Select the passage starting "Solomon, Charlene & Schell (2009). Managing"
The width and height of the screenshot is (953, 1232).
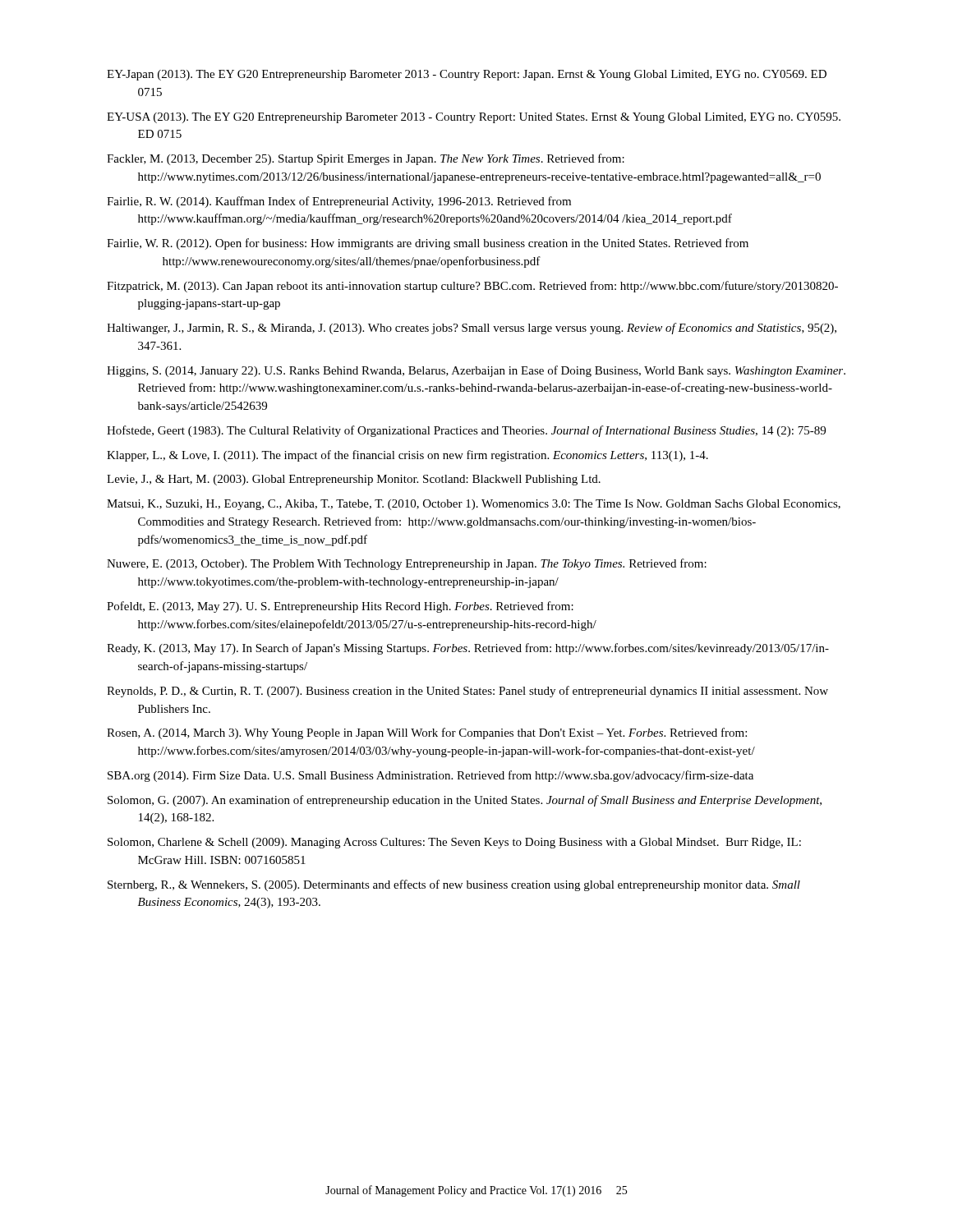(x=454, y=851)
